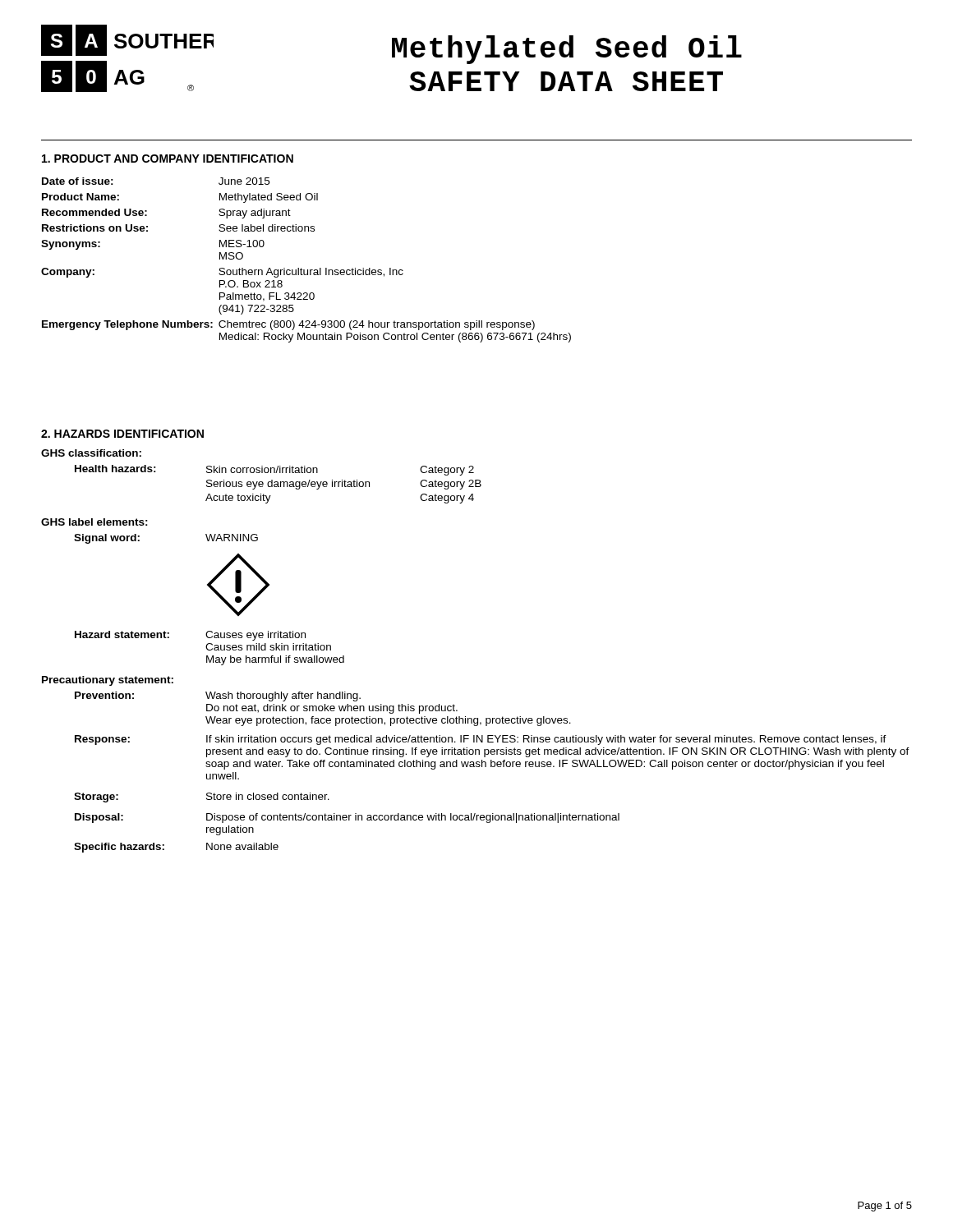Point to the block starting "2. HAZARDS IDENTIFICATION"
This screenshot has width=953, height=1232.
[123, 434]
